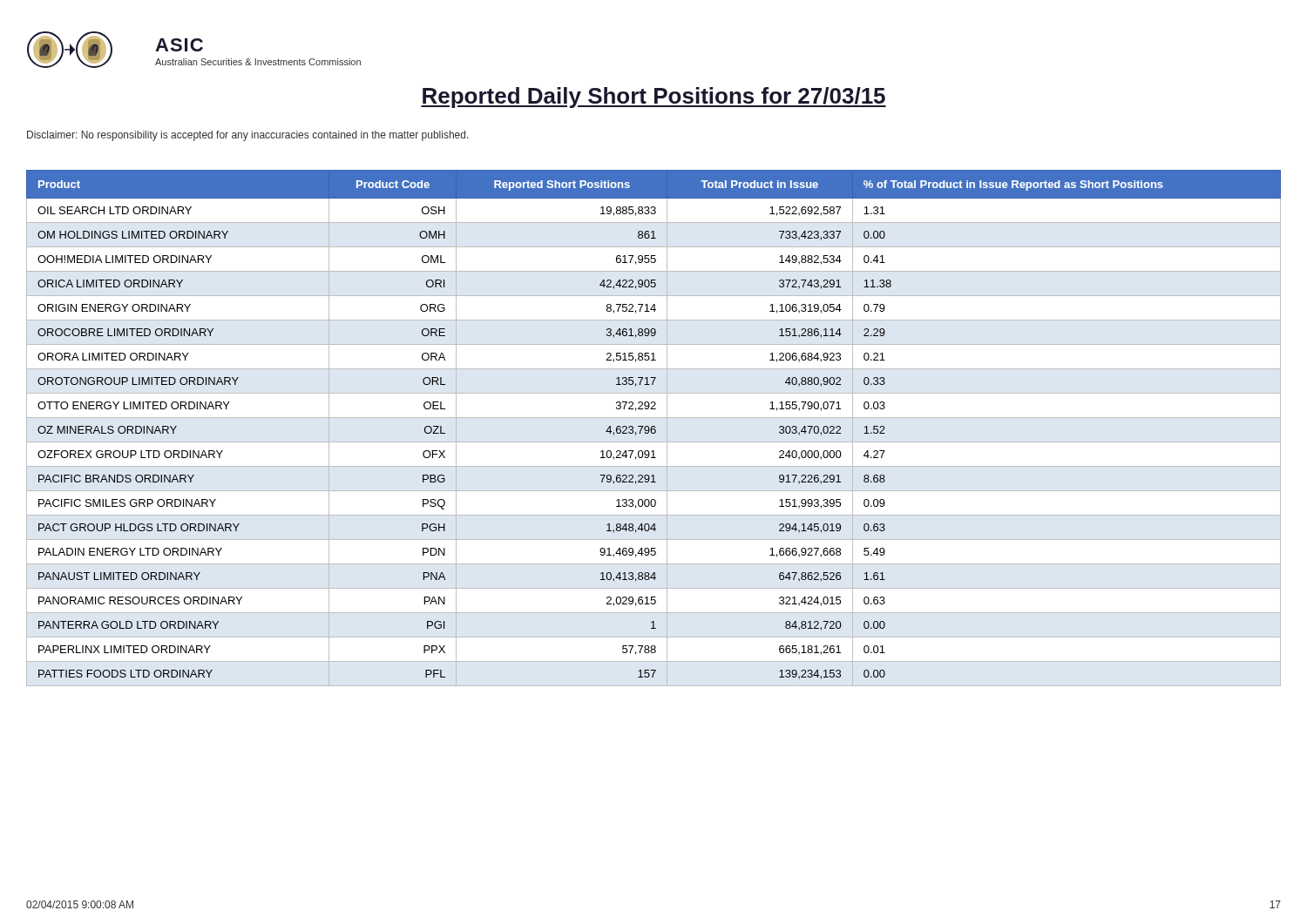Find the table that mentions "PALADIN ENERGY LTD ORDINARY"
The width and height of the screenshot is (1307, 924).
coord(654,428)
